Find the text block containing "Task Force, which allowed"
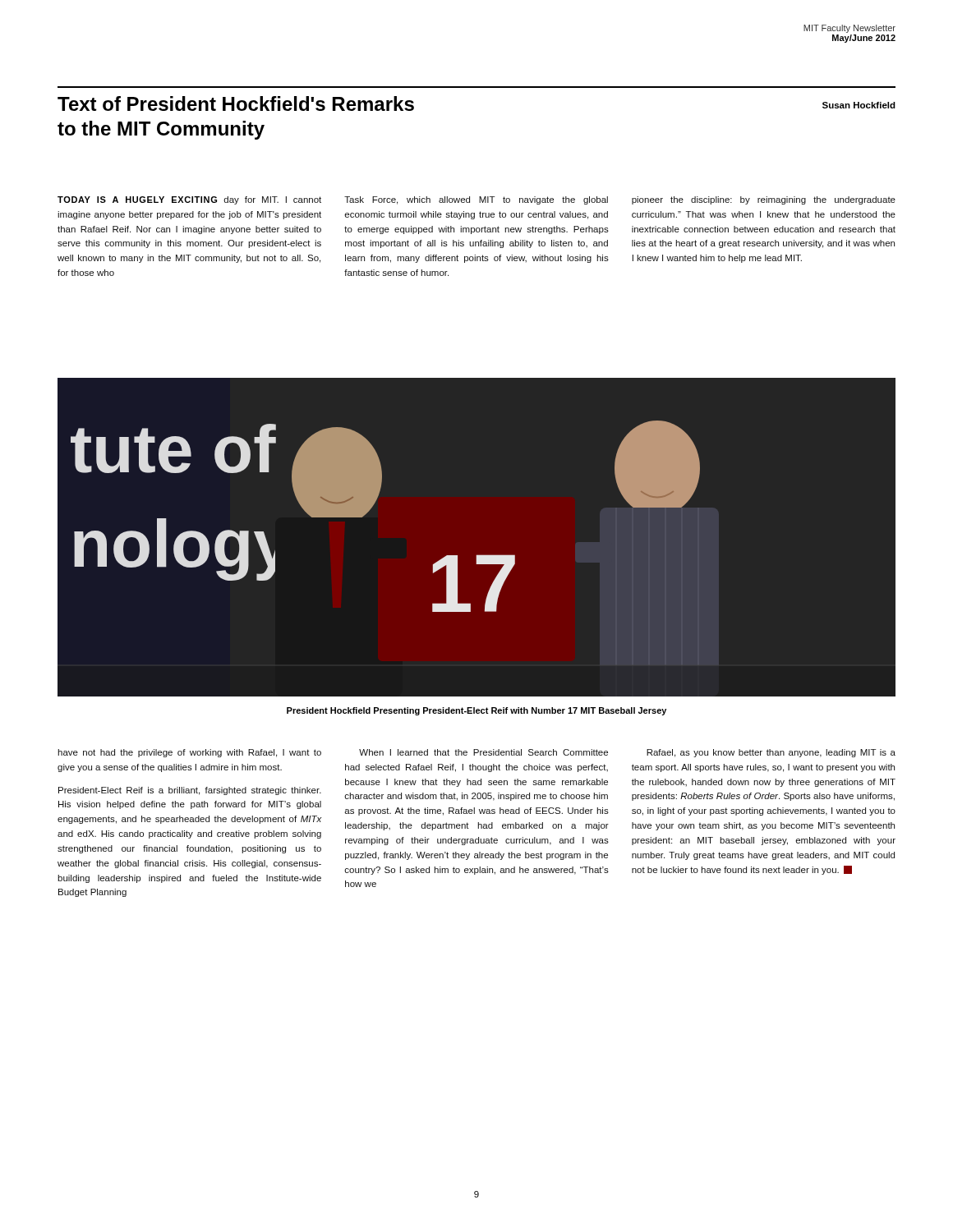Image resolution: width=953 pixels, height=1232 pixels. click(x=476, y=237)
